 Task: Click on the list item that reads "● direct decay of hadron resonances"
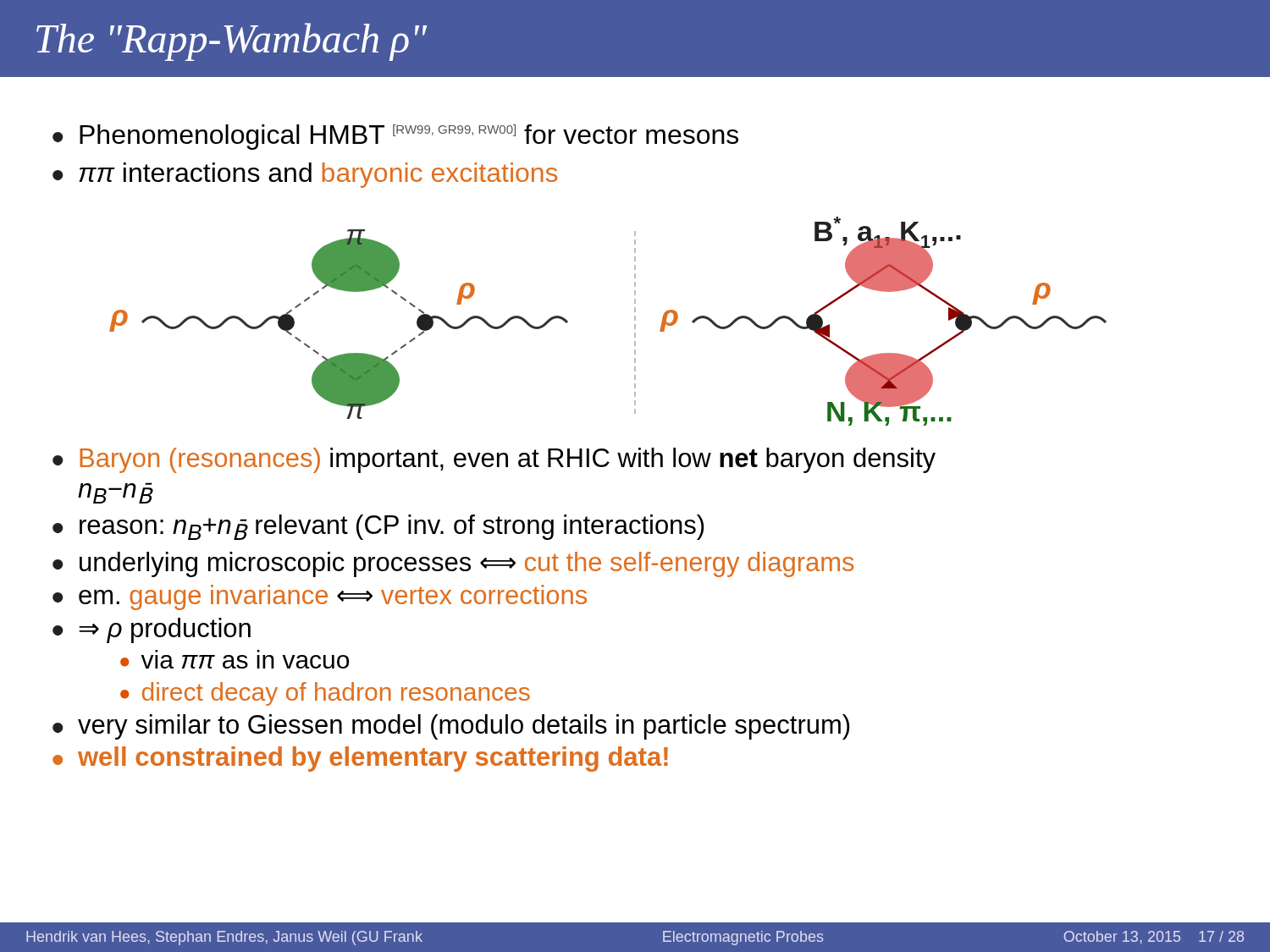[x=325, y=693]
